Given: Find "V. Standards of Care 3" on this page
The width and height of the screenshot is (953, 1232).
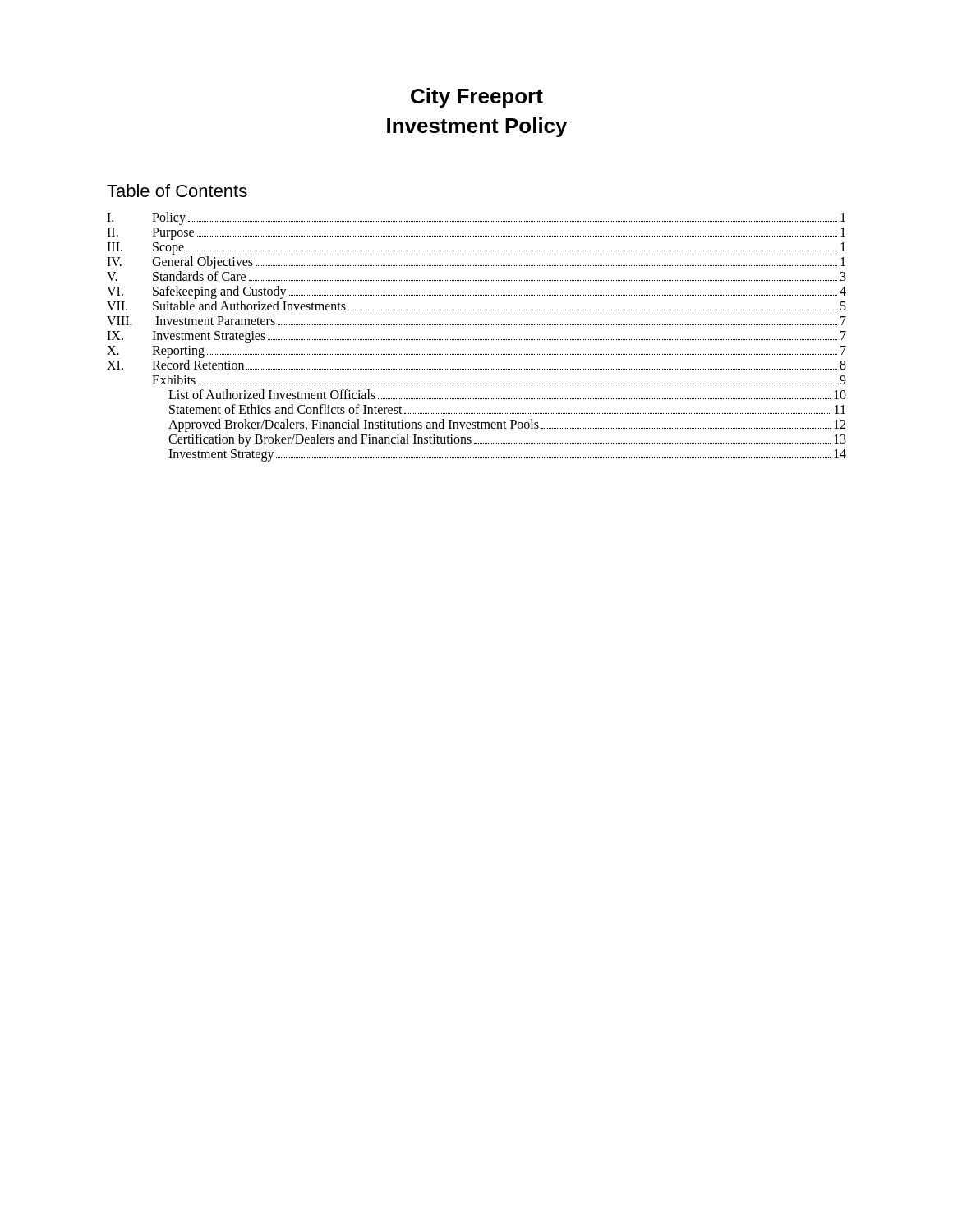Looking at the screenshot, I should (x=476, y=277).
